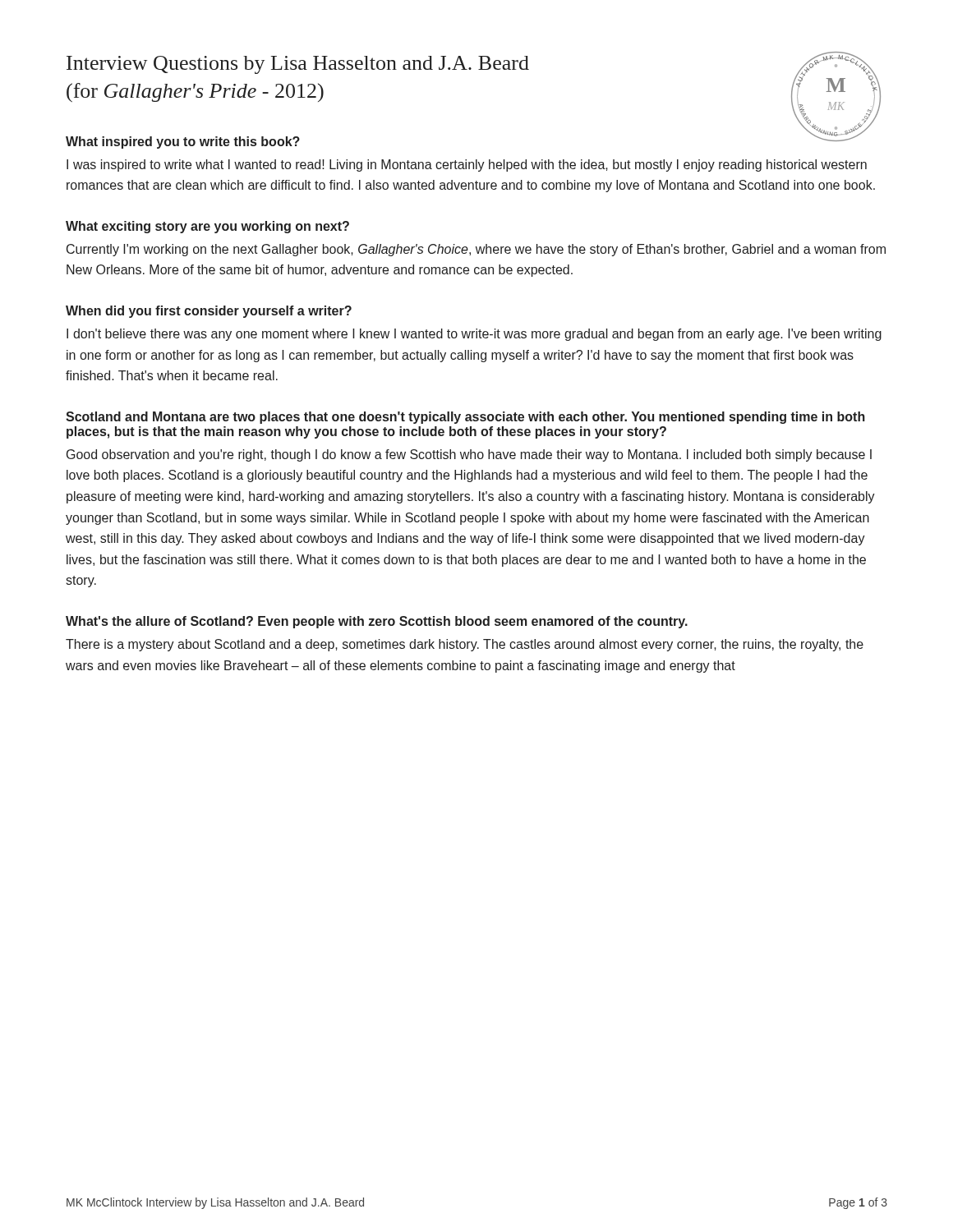The width and height of the screenshot is (953, 1232).
Task: Where is the passage that starts "Good observation and you're right, though I do"?
Action: pos(476,518)
